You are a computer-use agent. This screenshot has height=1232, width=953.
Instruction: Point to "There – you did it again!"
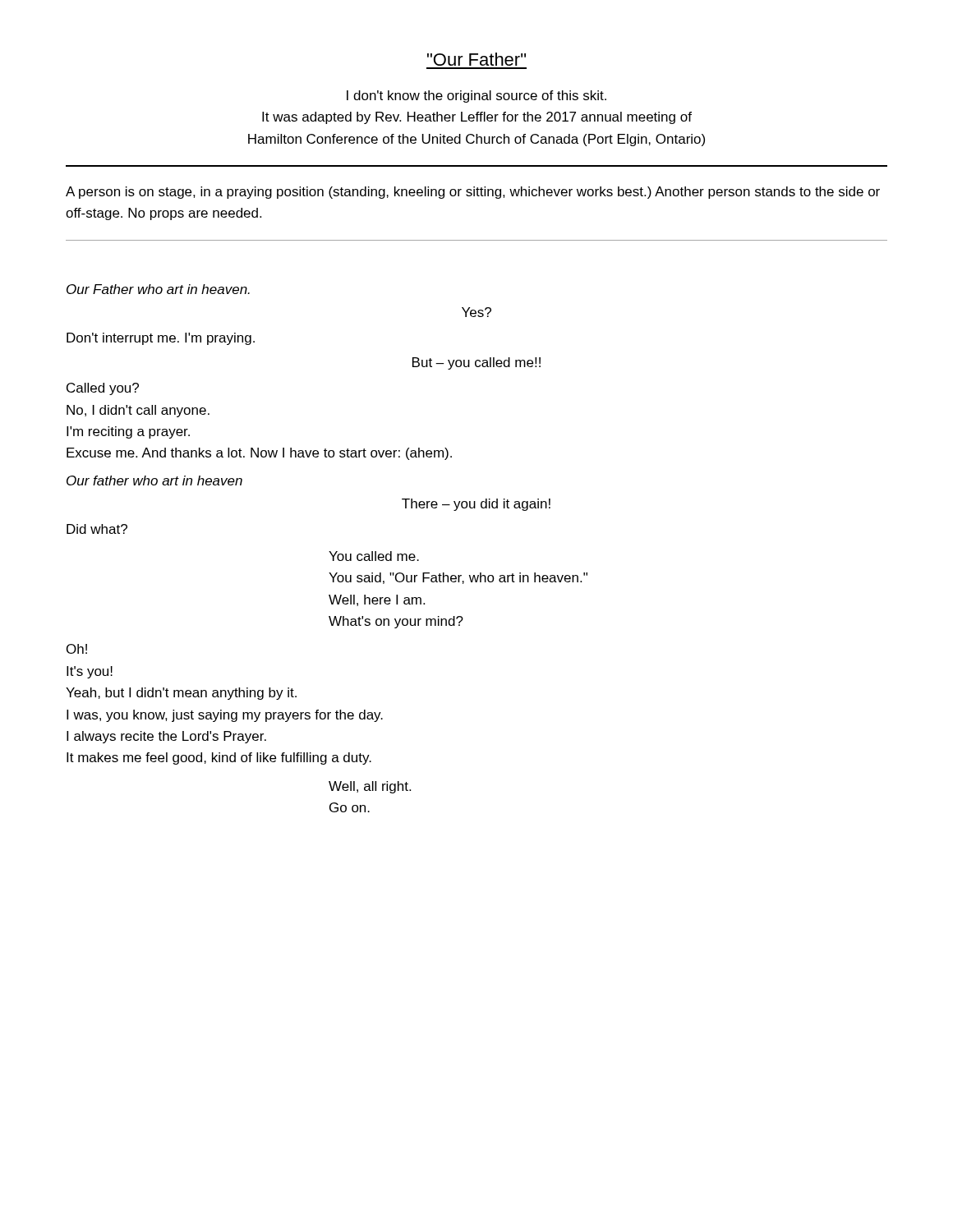(x=476, y=504)
